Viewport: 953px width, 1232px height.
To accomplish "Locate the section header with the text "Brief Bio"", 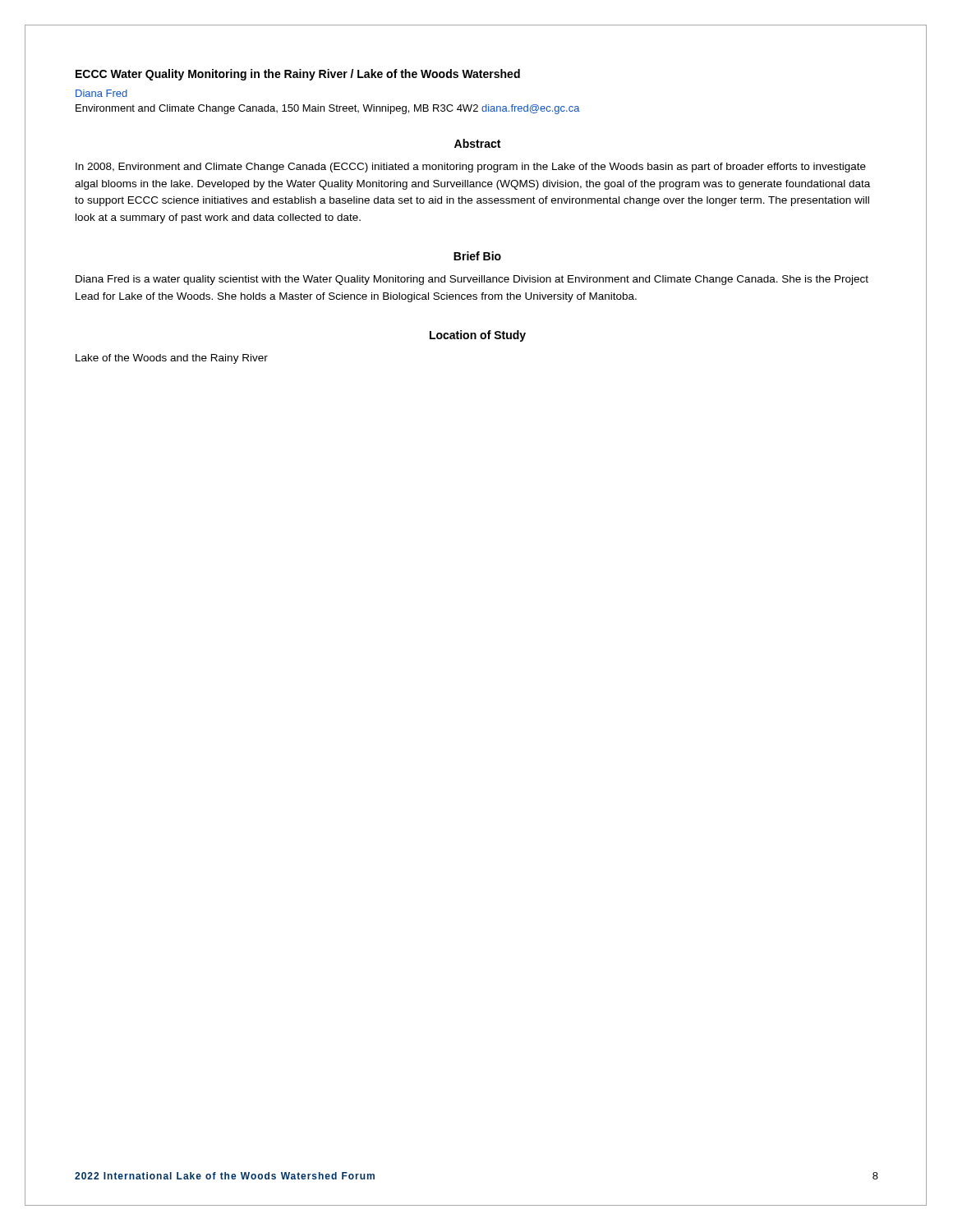I will click(477, 257).
